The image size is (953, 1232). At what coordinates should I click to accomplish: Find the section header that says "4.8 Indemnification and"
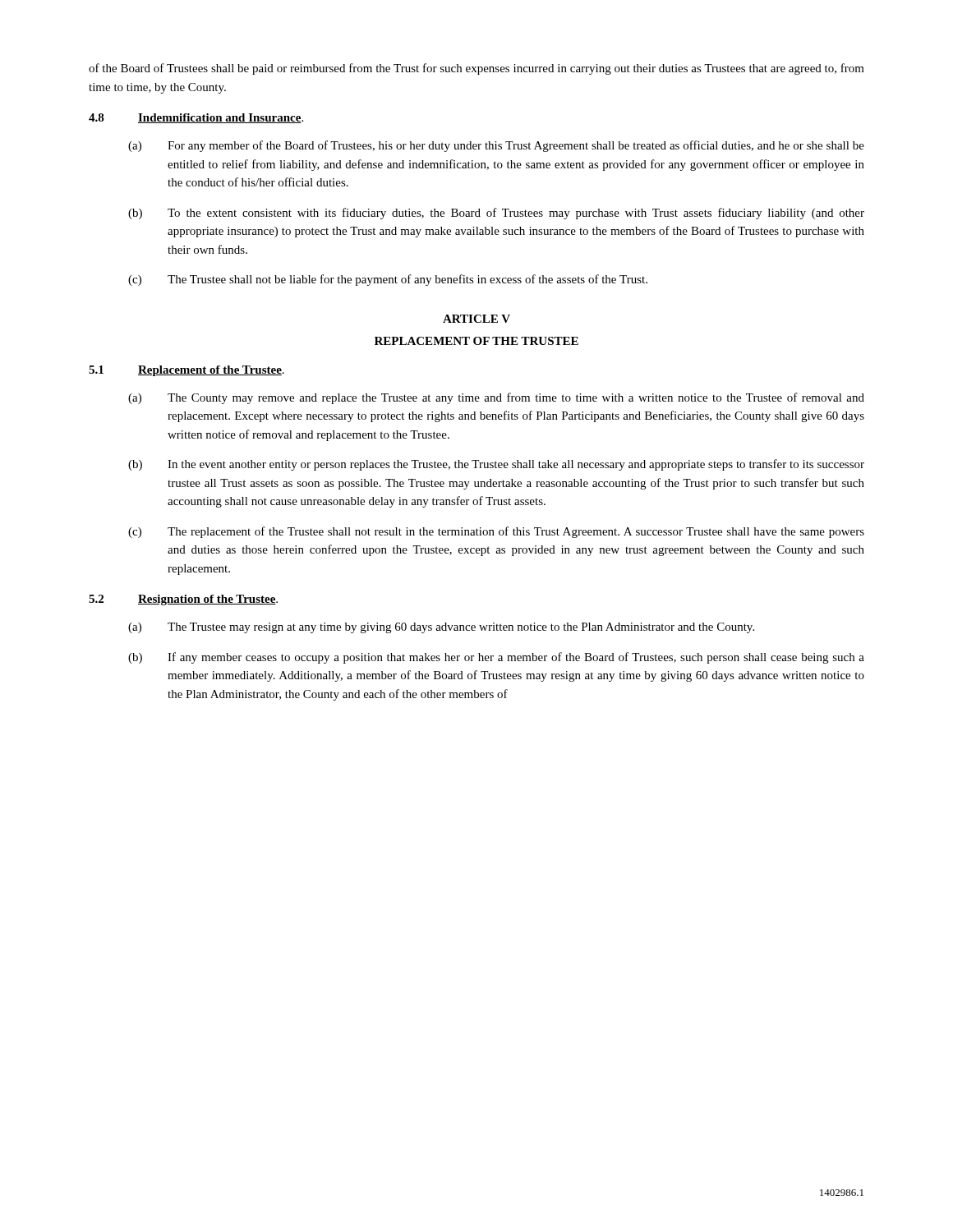click(x=196, y=118)
